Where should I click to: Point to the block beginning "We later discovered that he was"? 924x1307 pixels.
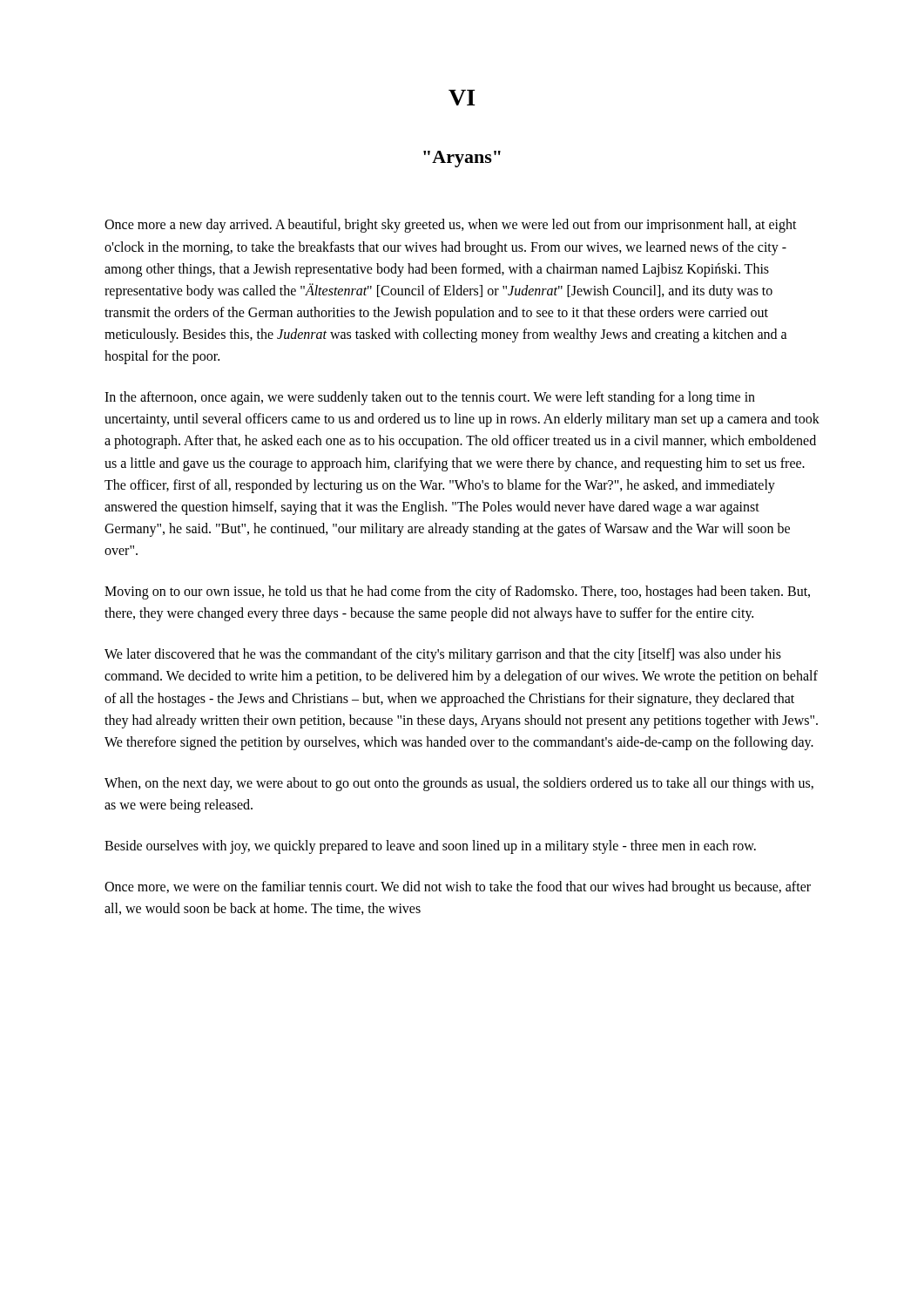pyautogui.click(x=462, y=698)
